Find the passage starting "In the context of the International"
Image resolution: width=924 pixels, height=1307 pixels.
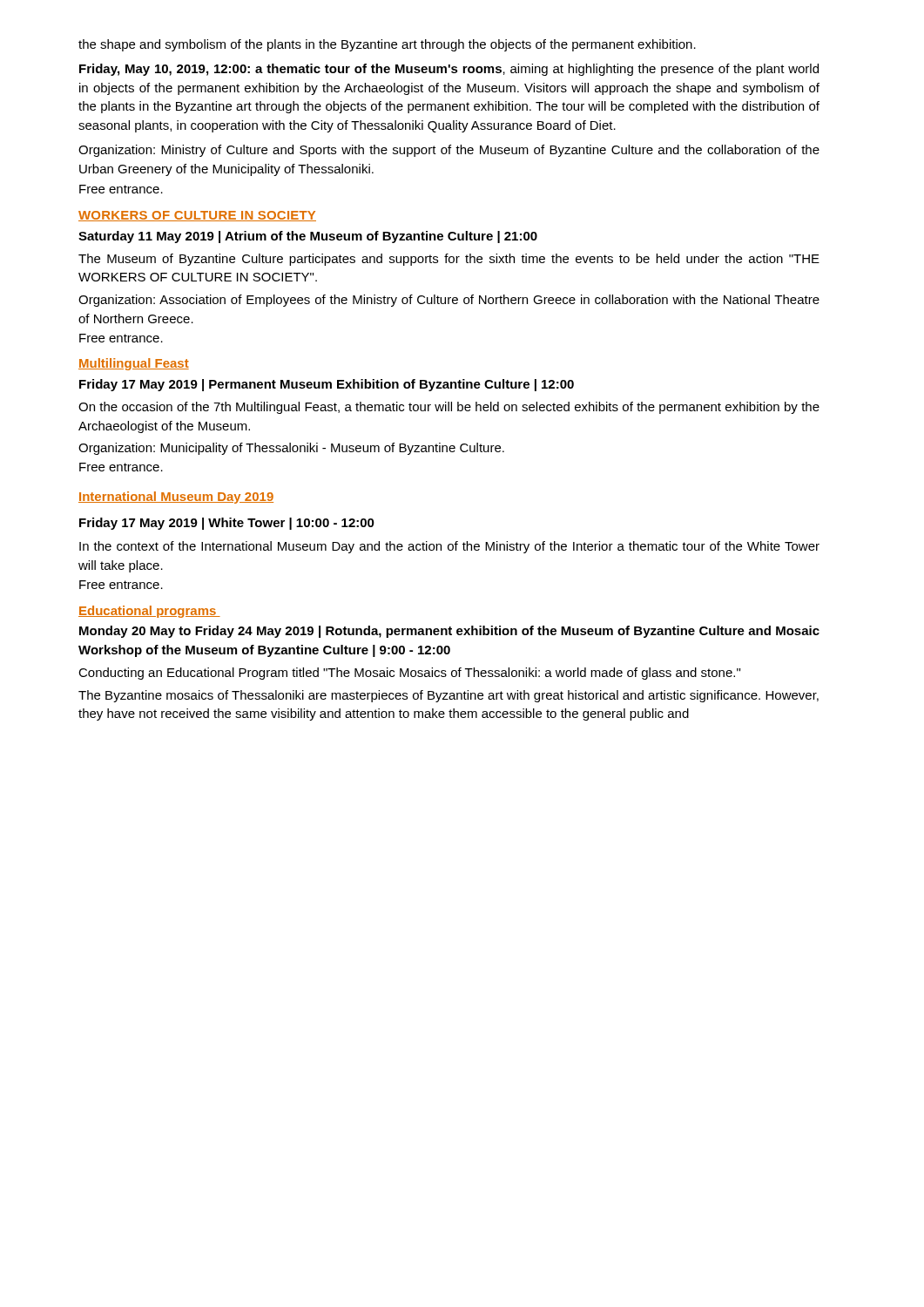(449, 547)
